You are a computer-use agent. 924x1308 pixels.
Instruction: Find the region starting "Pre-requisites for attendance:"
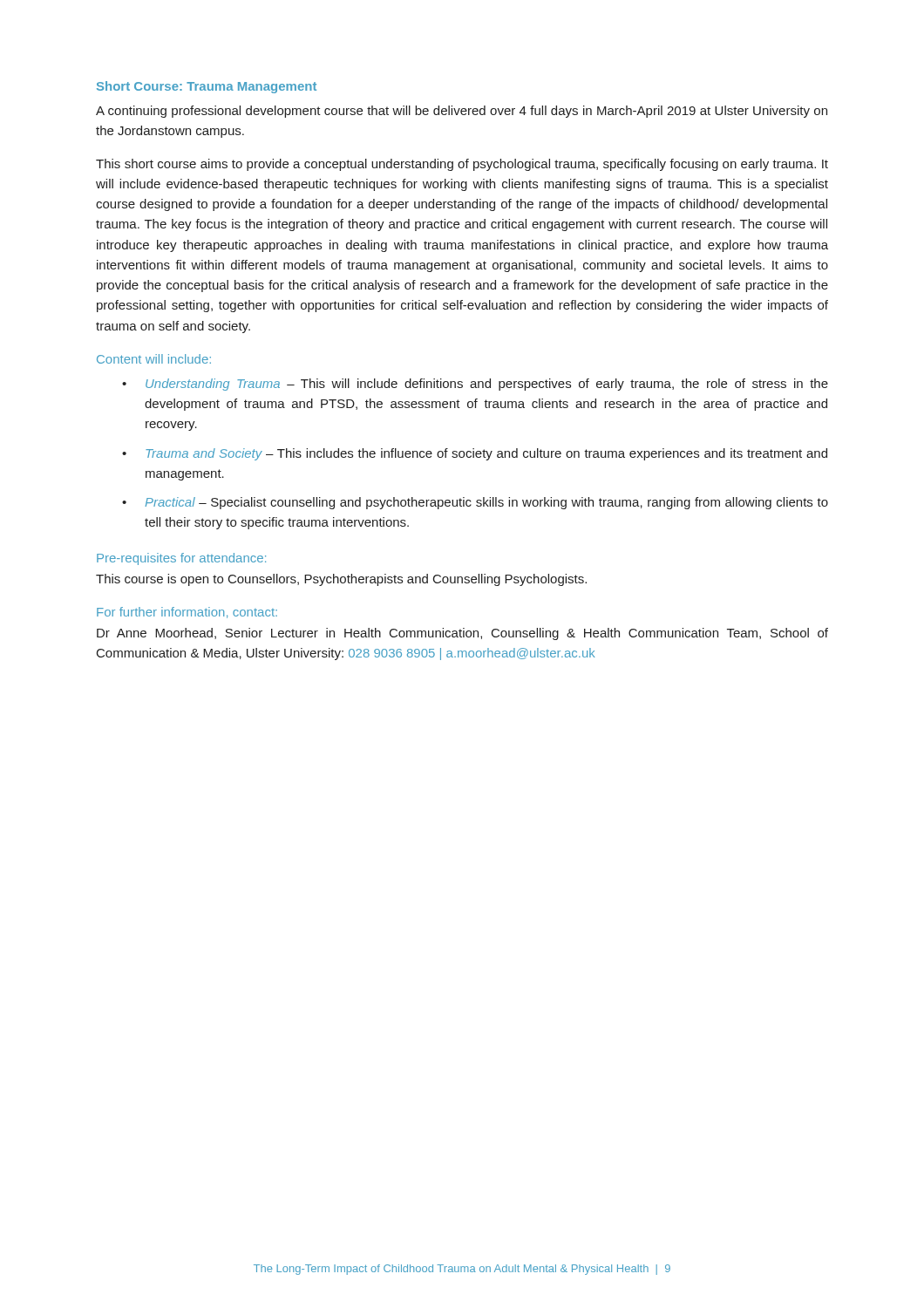click(182, 557)
